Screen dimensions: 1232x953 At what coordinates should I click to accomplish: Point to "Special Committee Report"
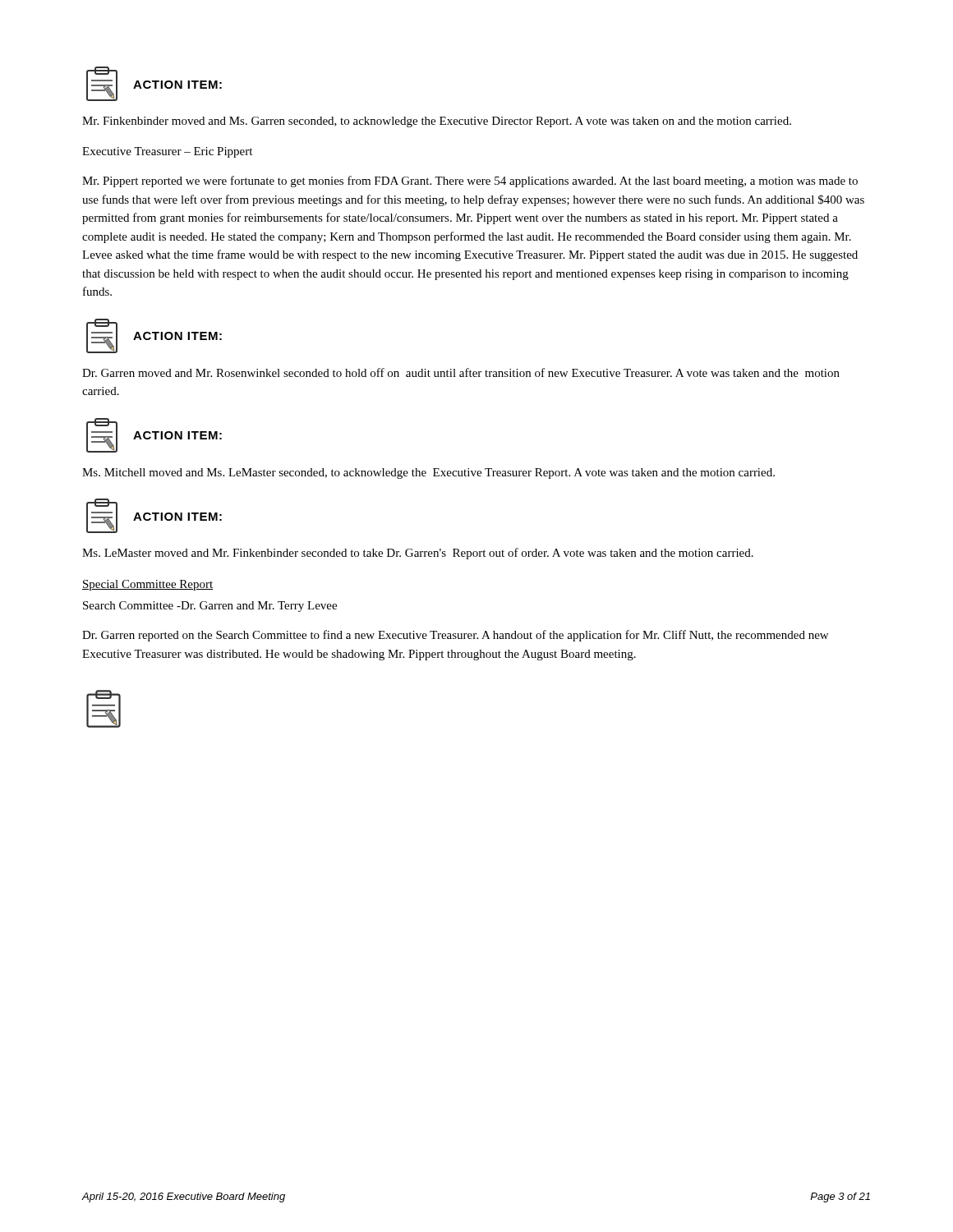[x=148, y=584]
